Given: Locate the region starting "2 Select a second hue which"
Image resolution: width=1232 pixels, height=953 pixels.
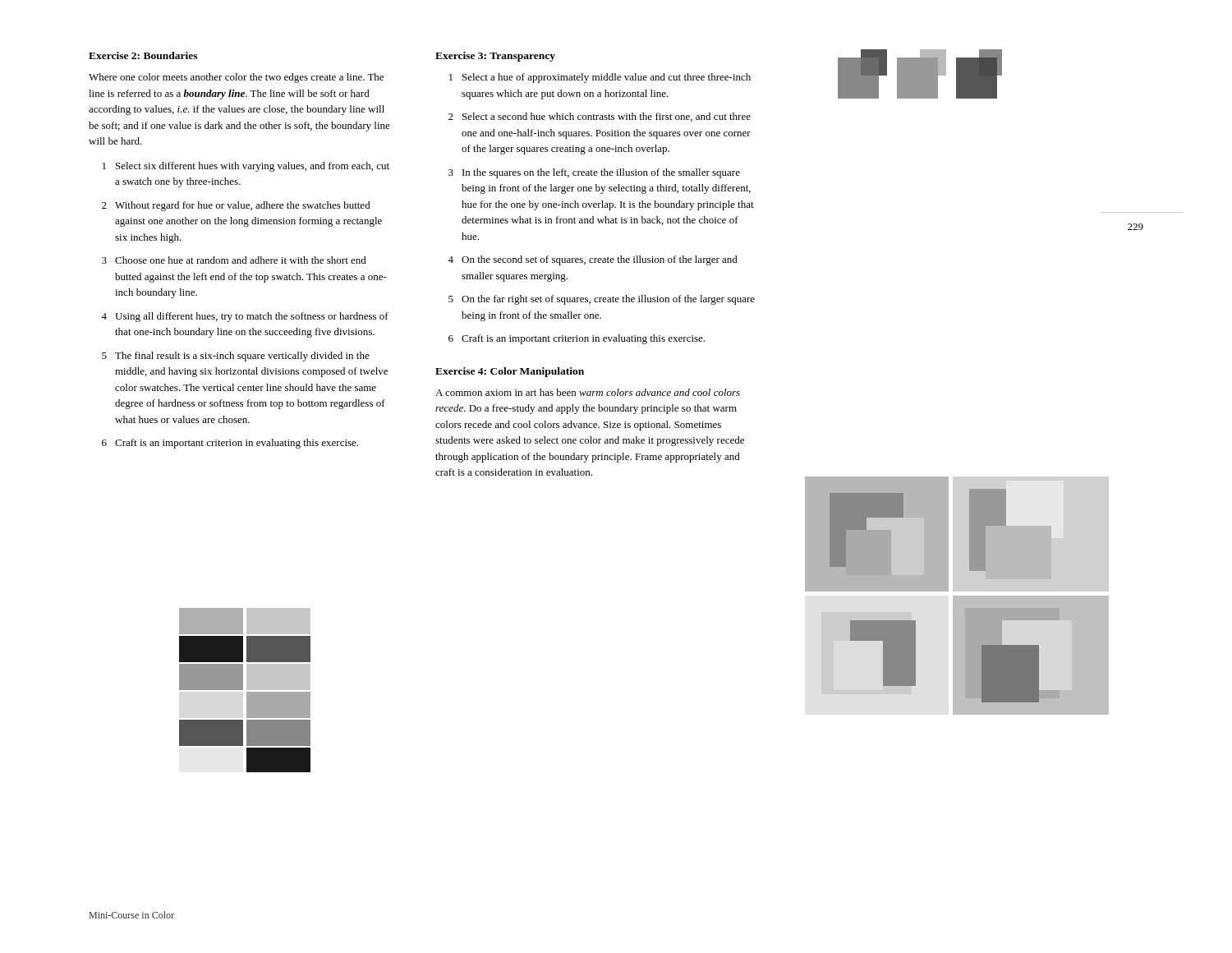Looking at the screenshot, I should 595,132.
